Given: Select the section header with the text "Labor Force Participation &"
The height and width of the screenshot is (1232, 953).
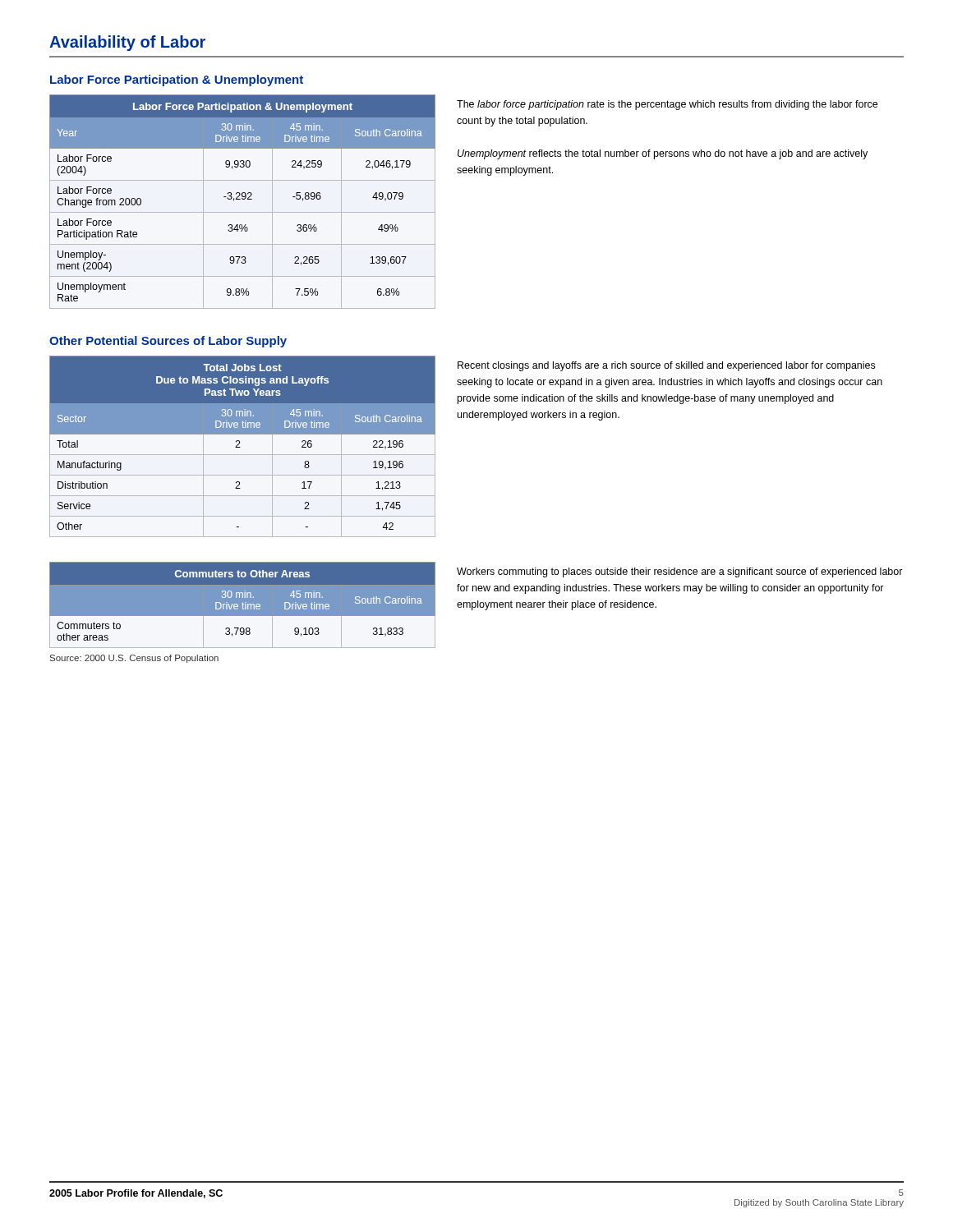Looking at the screenshot, I should click(176, 79).
